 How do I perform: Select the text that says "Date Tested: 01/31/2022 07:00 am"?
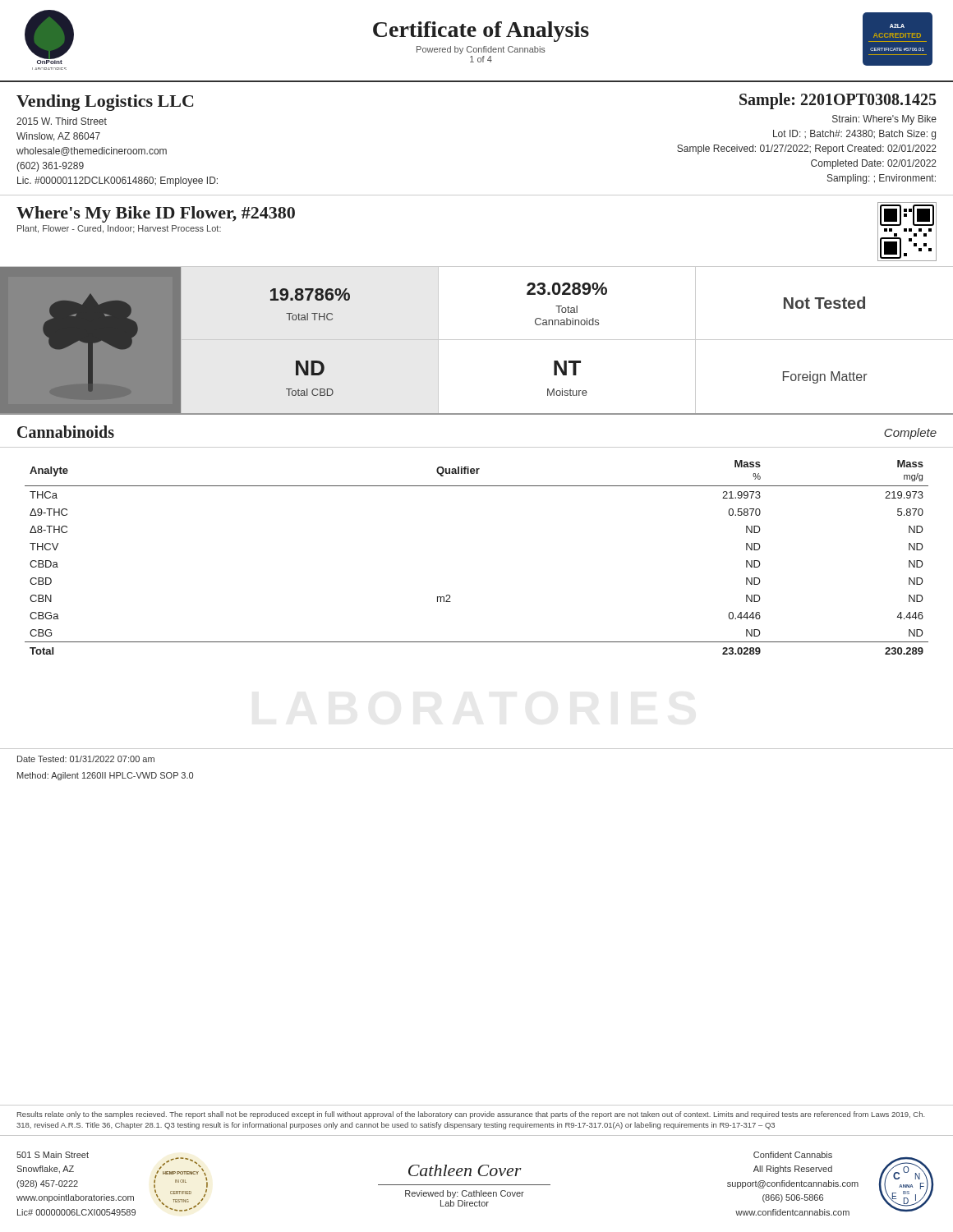click(476, 759)
